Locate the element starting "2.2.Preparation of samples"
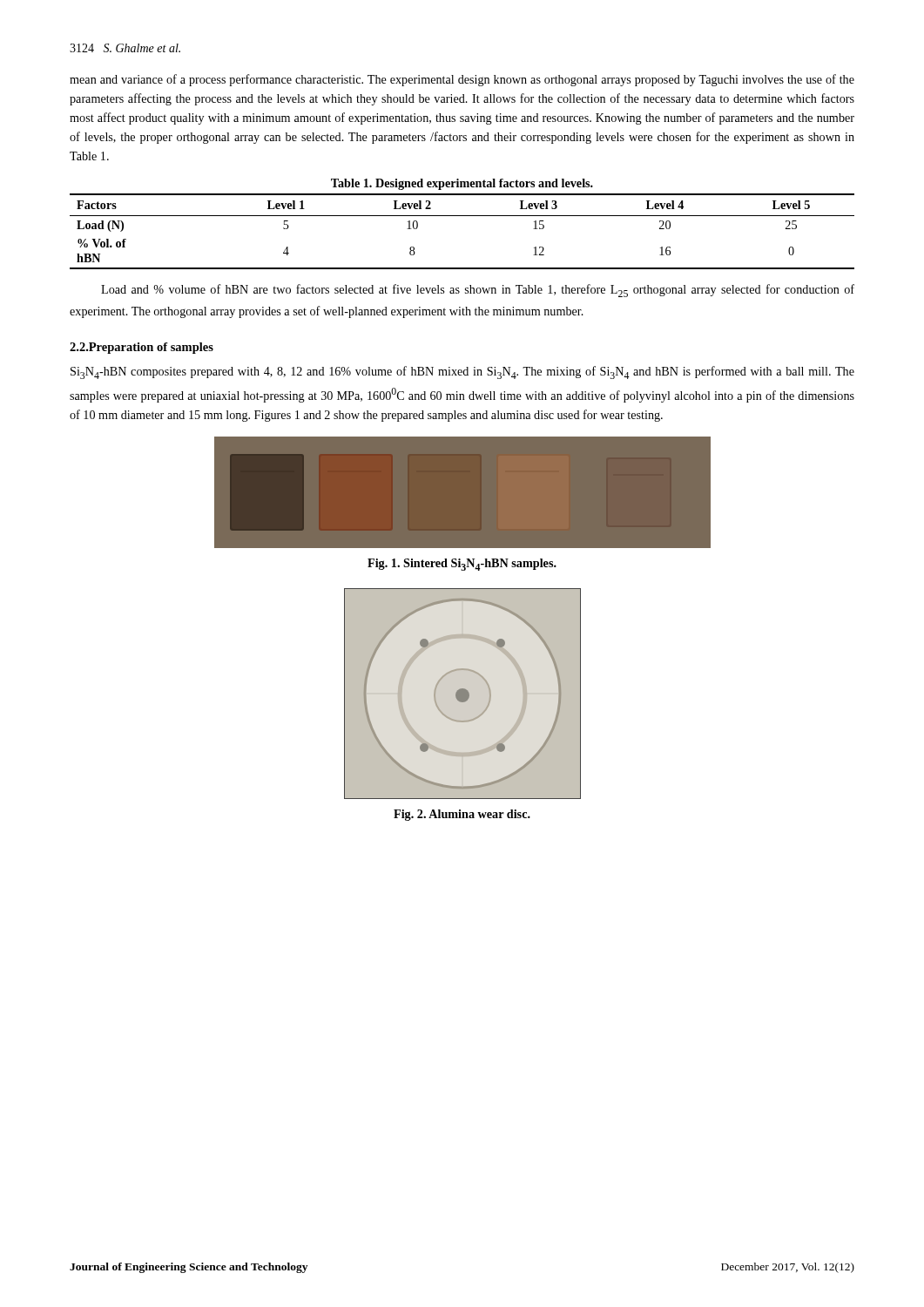This screenshot has height=1307, width=924. tap(141, 347)
